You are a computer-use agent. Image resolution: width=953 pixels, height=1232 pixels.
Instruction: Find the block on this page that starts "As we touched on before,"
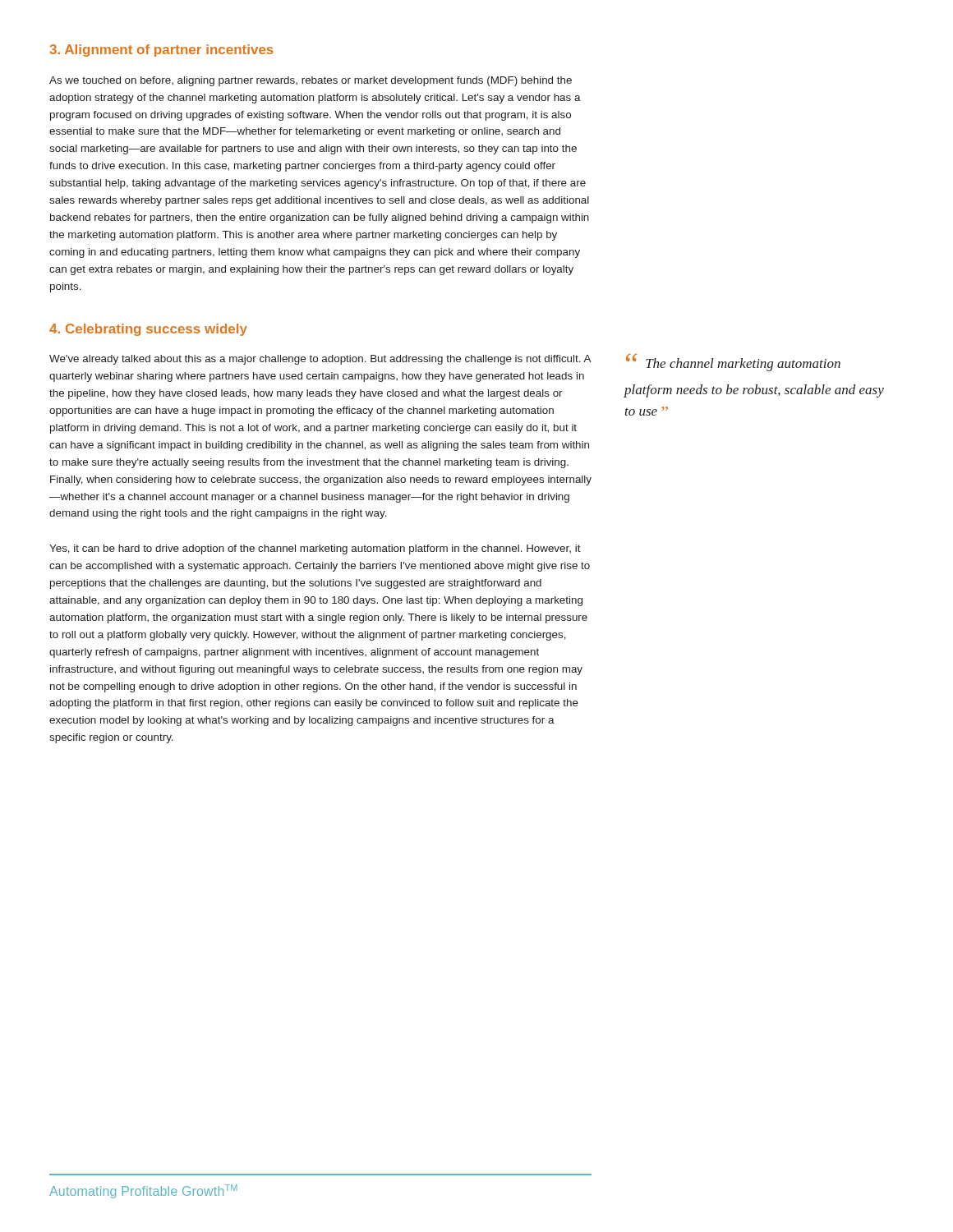[320, 184]
